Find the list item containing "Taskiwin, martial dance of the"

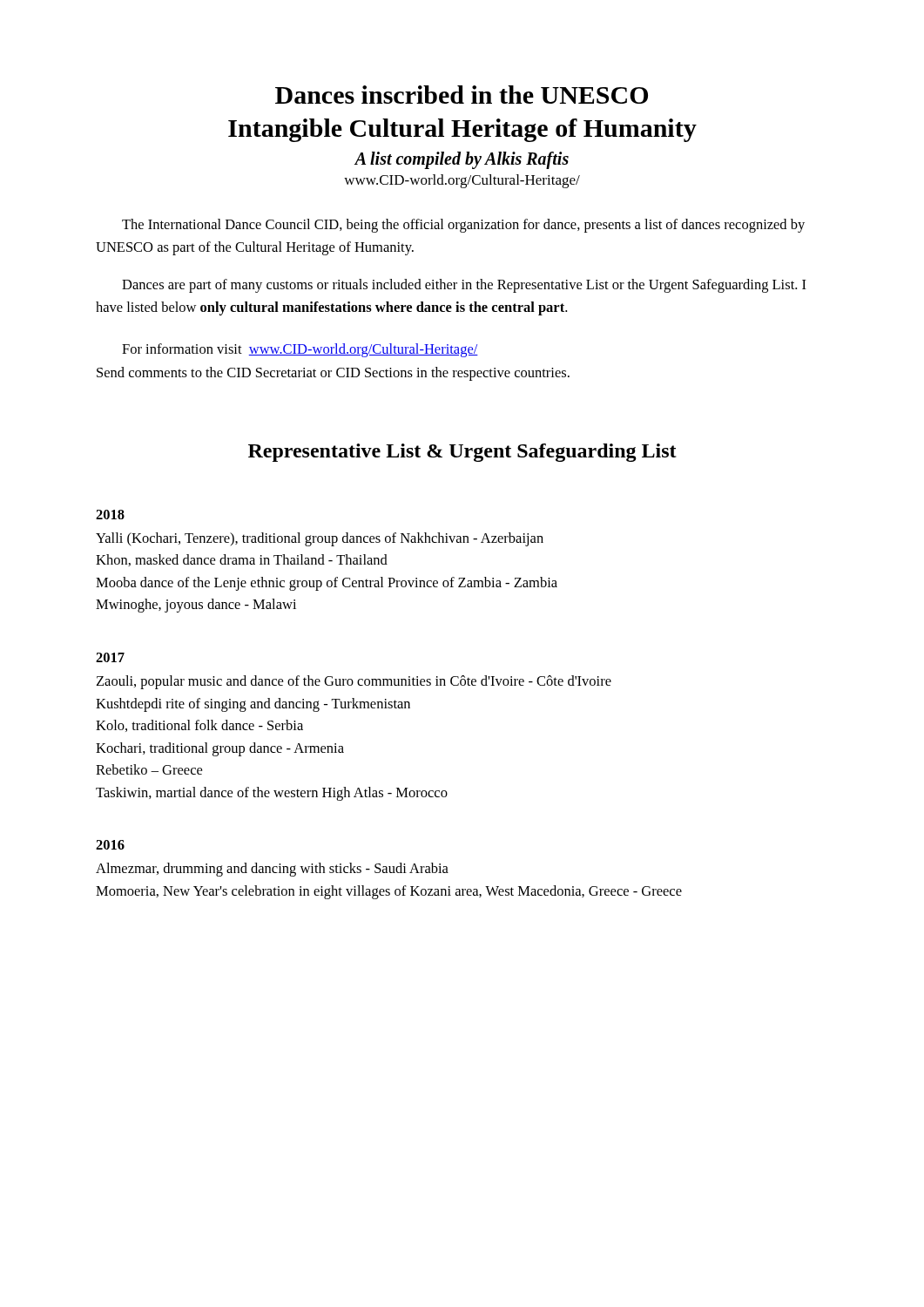click(272, 792)
